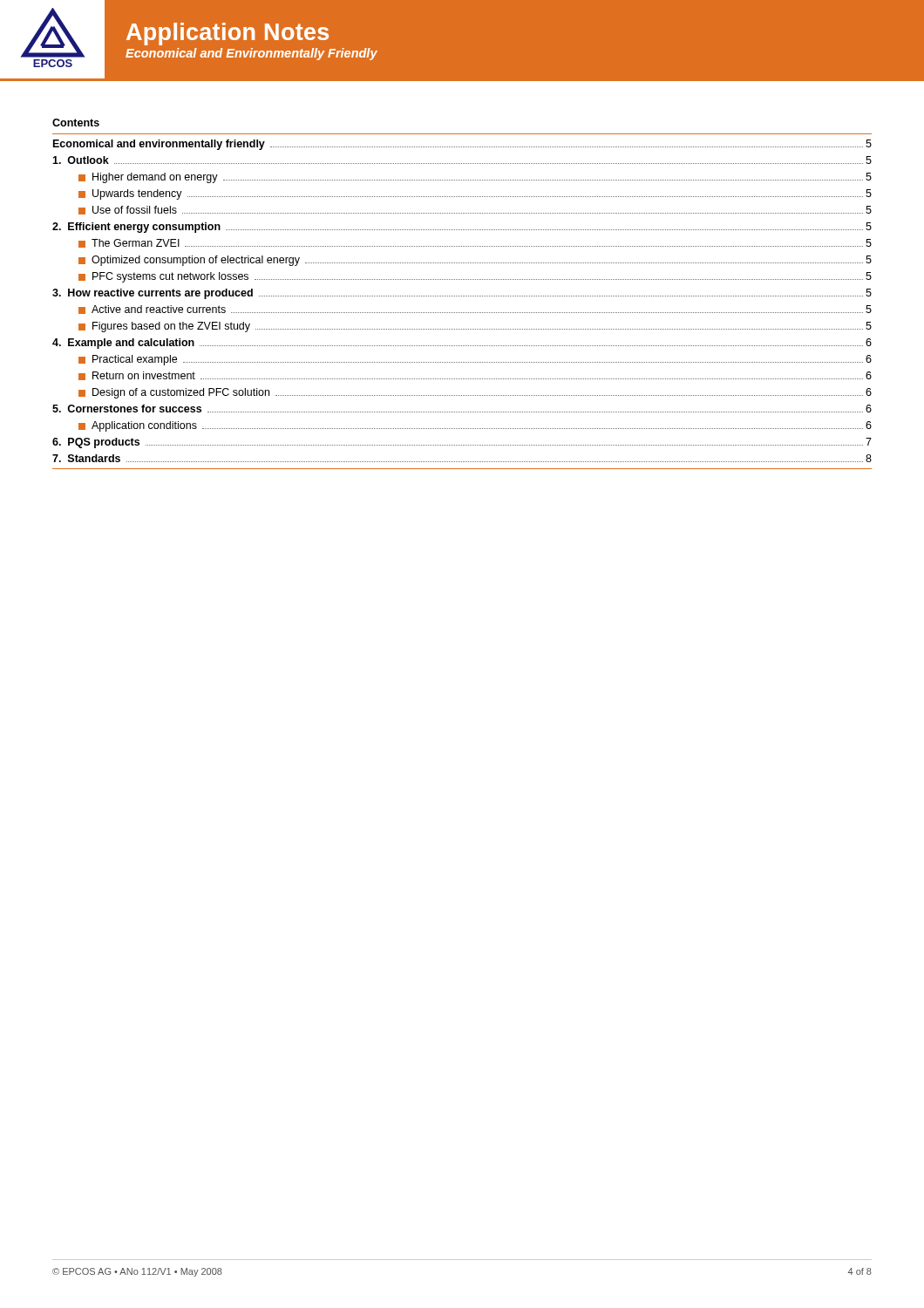This screenshot has height=1308, width=924.
Task: Where is the passage that starts "3. How reactive currents are produced"?
Action: 462,293
